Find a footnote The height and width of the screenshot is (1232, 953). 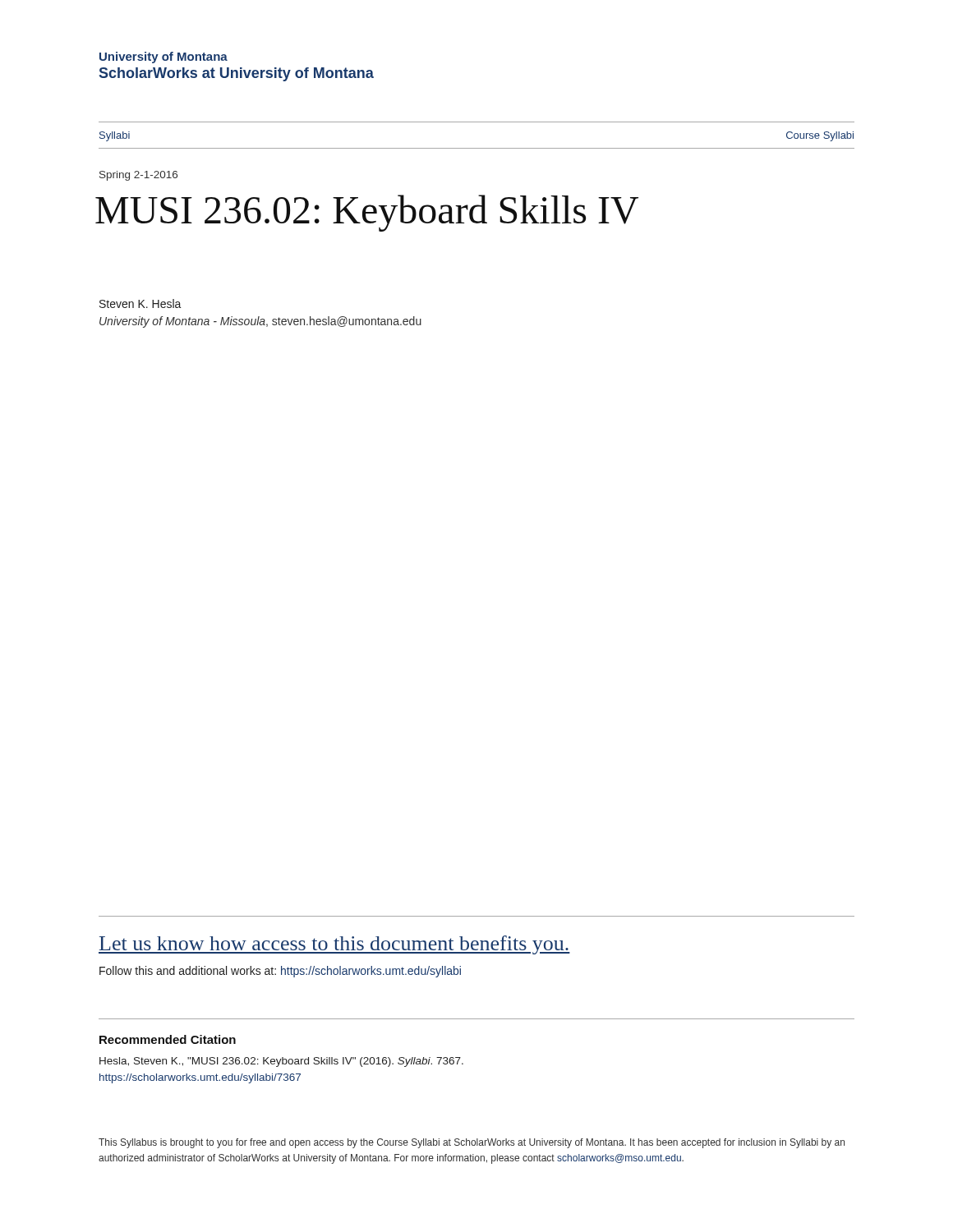(x=476, y=1150)
